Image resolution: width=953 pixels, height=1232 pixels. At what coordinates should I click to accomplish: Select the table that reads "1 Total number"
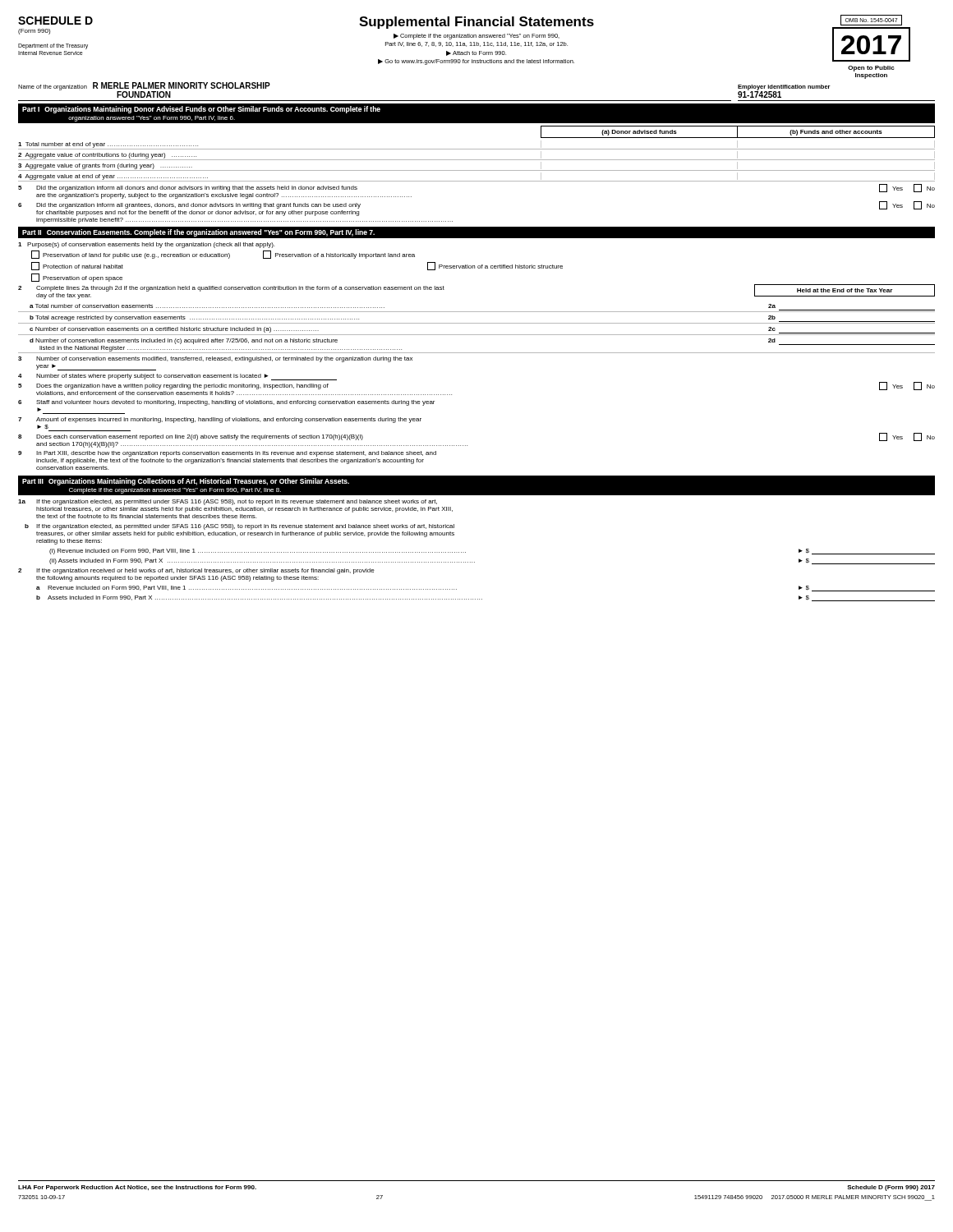476,160
